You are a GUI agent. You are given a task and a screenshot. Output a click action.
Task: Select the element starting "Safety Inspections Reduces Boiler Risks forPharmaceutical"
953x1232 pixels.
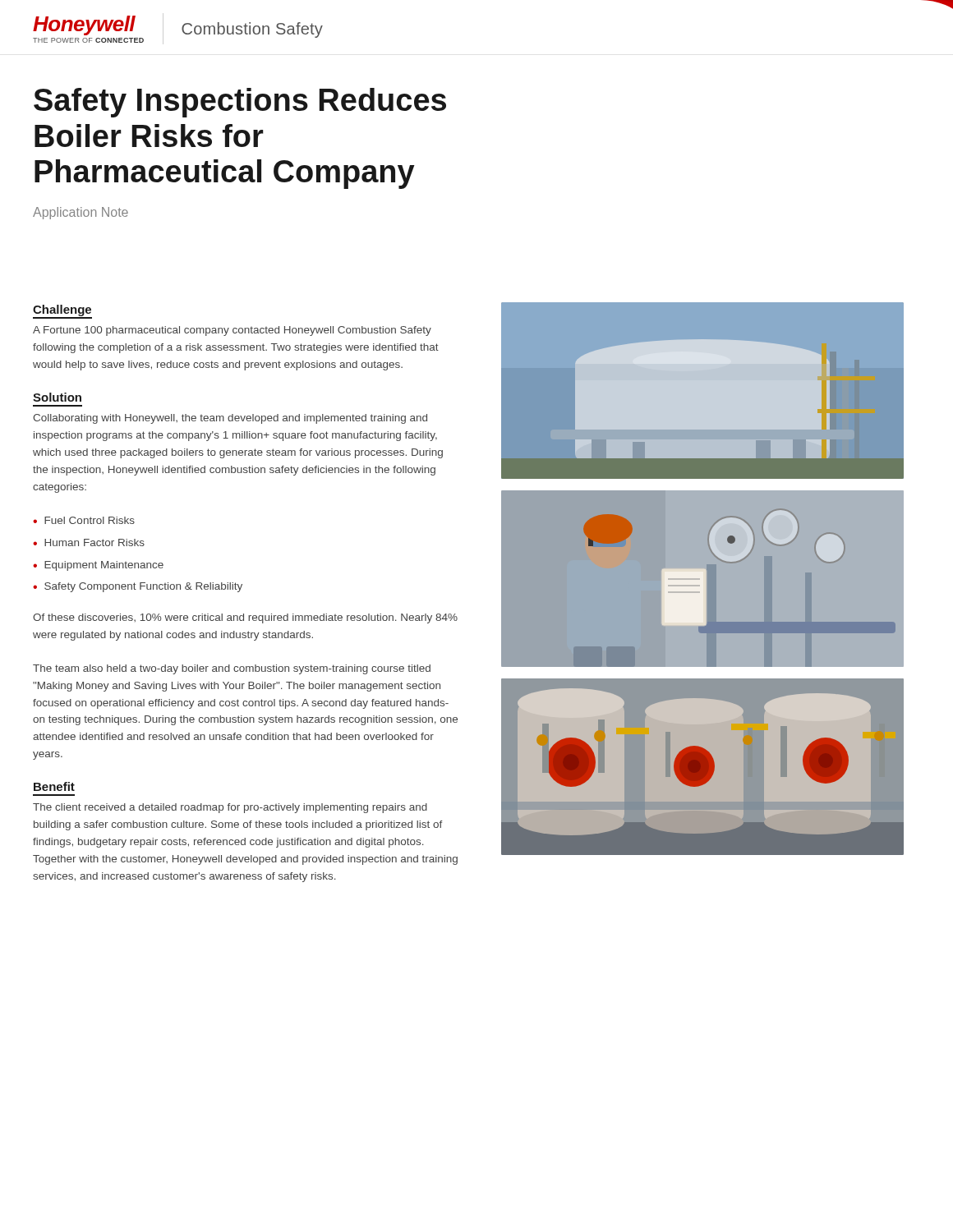[x=240, y=103]
